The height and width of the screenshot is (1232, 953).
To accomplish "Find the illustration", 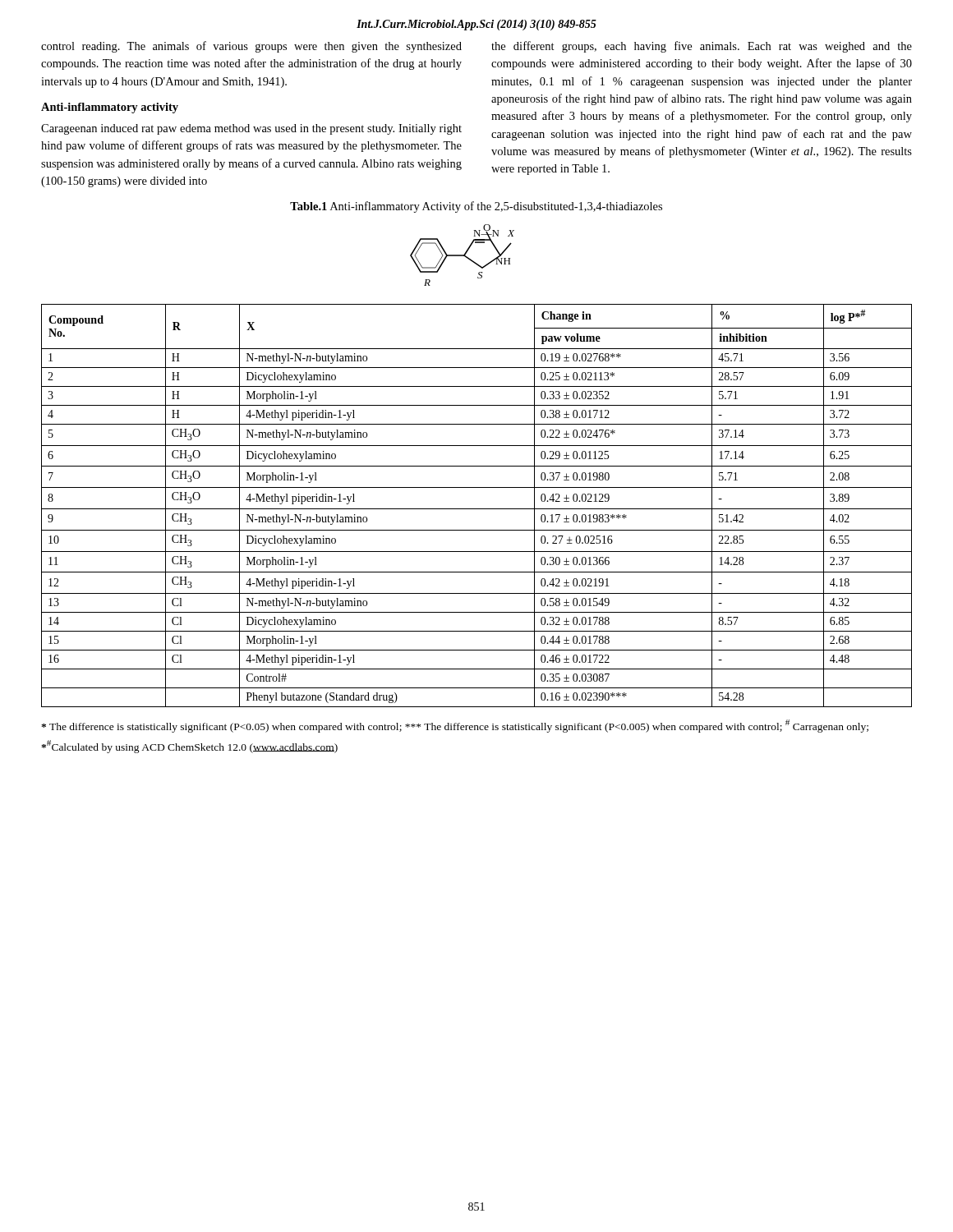I will click(x=476, y=257).
